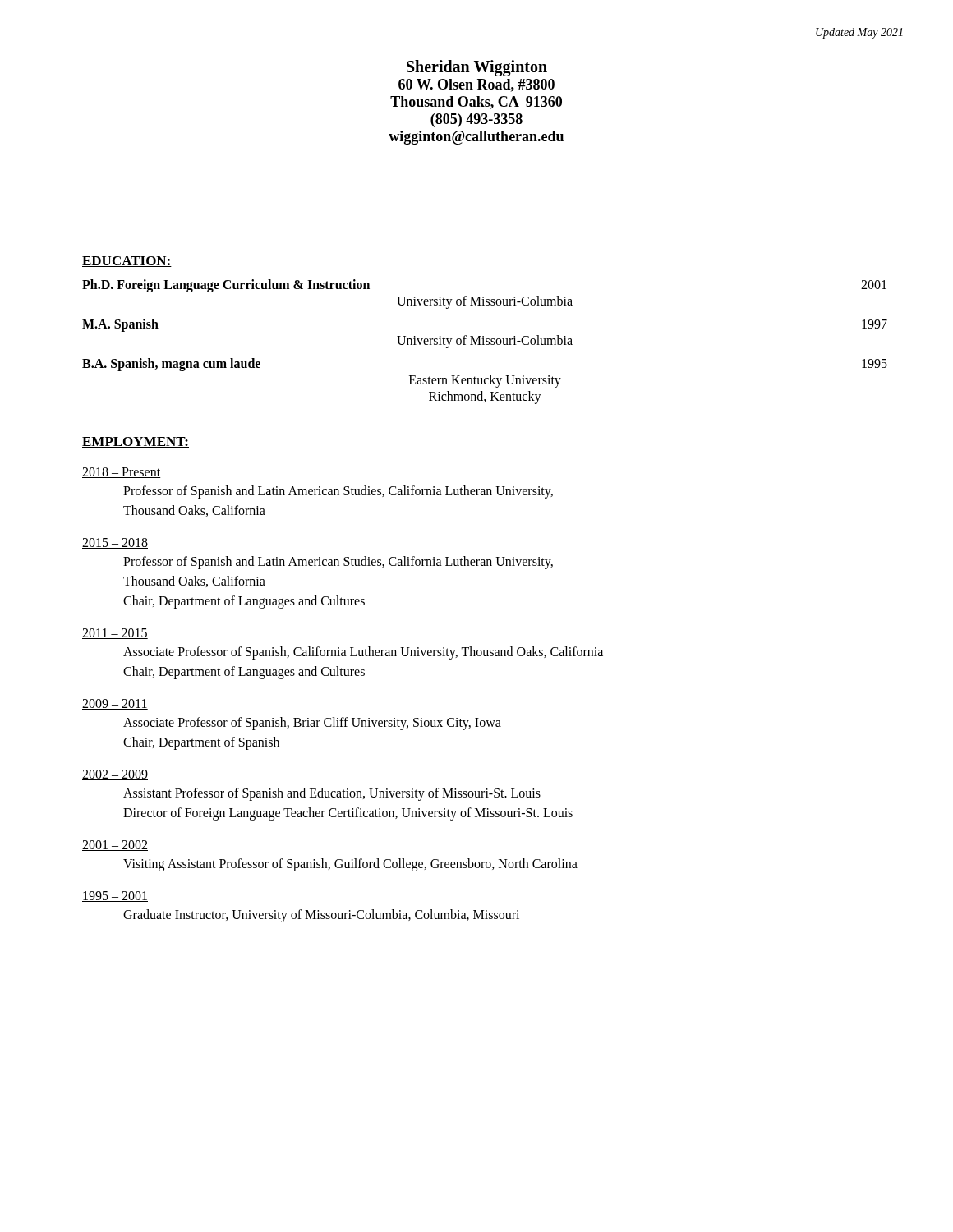Locate the block of text that opens with "2015 – 2018 Professor of Spanish and"
The image size is (953, 1232).
[485, 573]
